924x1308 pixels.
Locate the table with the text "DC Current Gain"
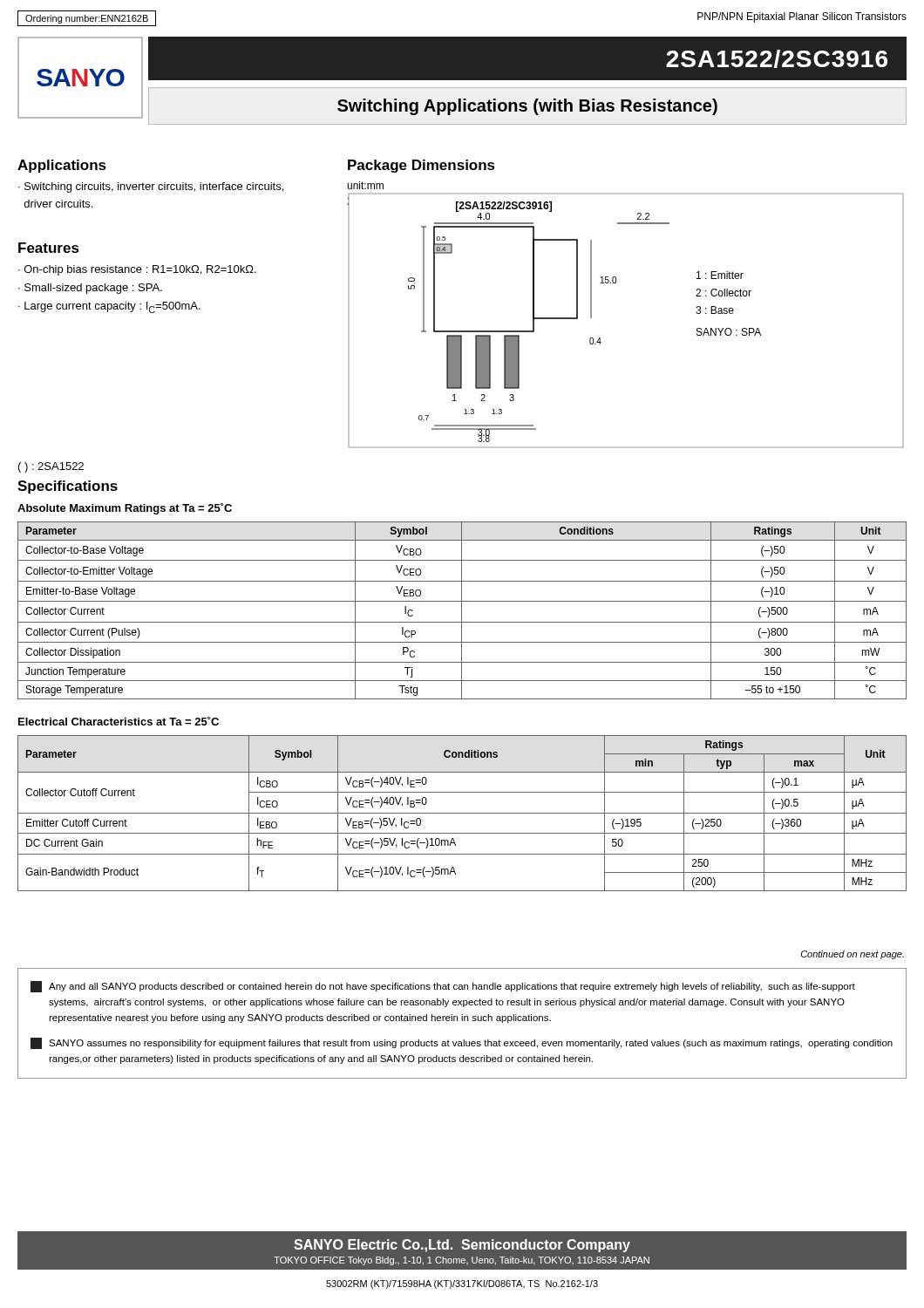pos(462,813)
